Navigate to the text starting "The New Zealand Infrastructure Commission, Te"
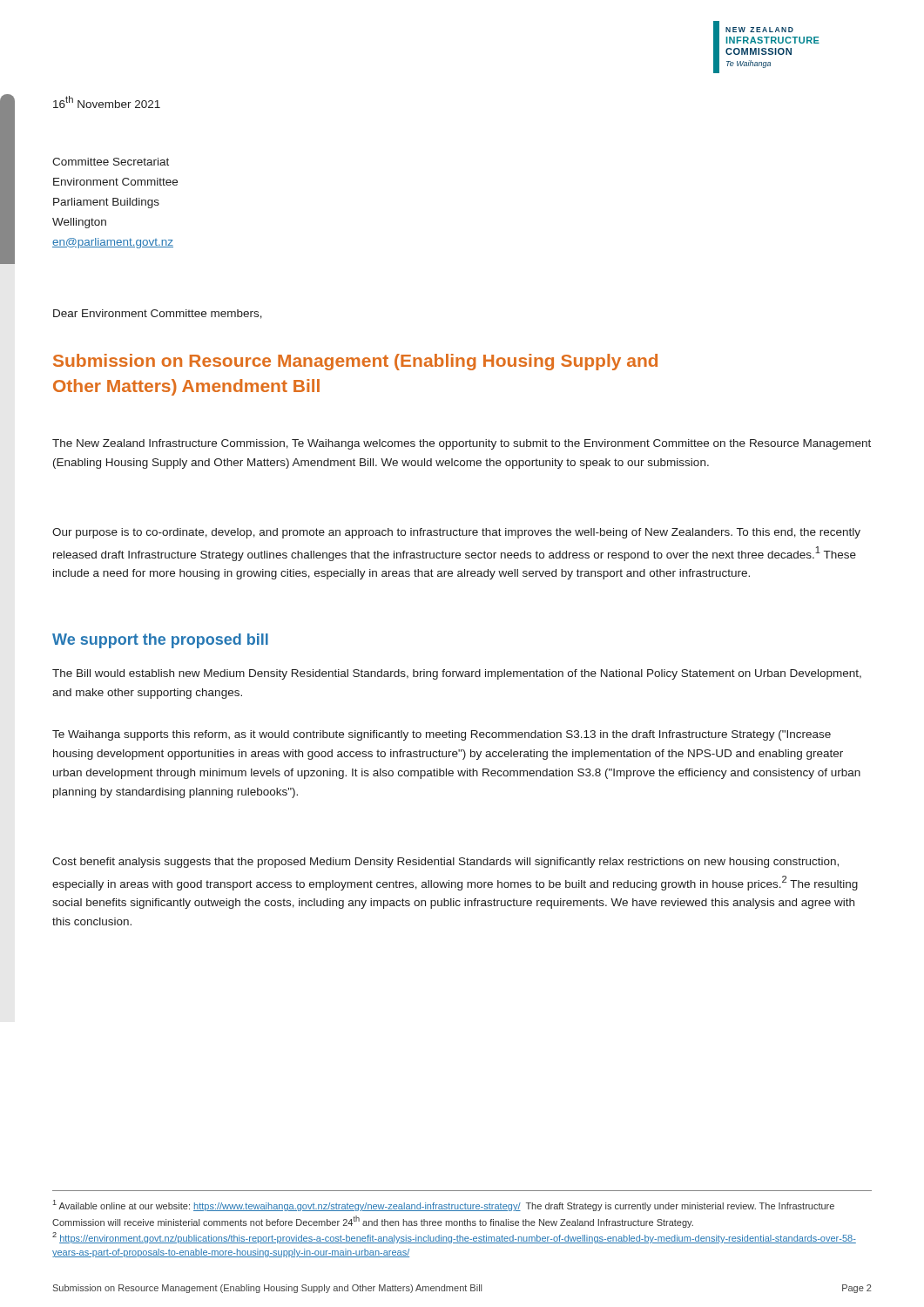924x1307 pixels. click(462, 453)
